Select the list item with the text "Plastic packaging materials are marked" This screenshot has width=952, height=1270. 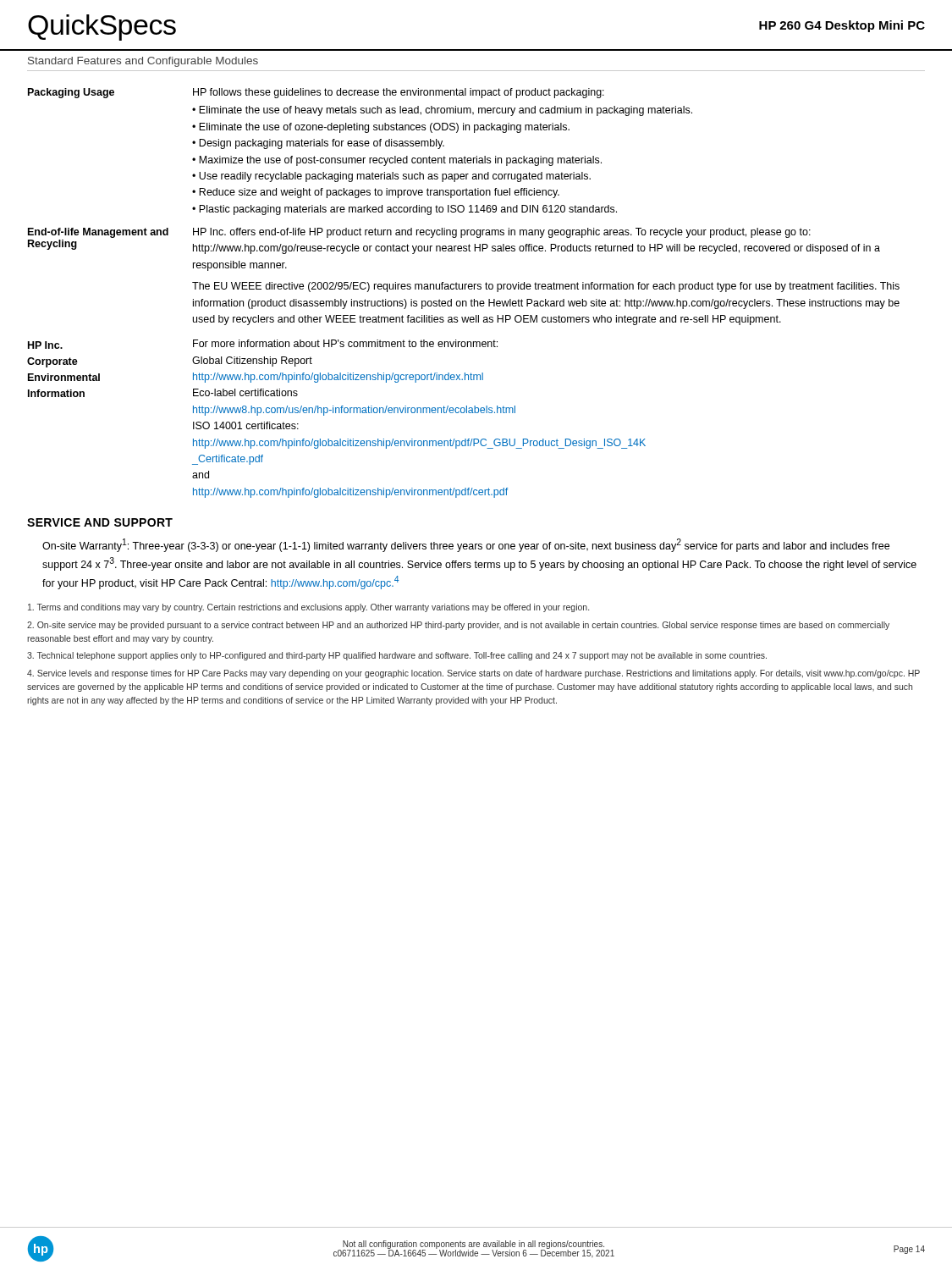pyautogui.click(x=408, y=209)
